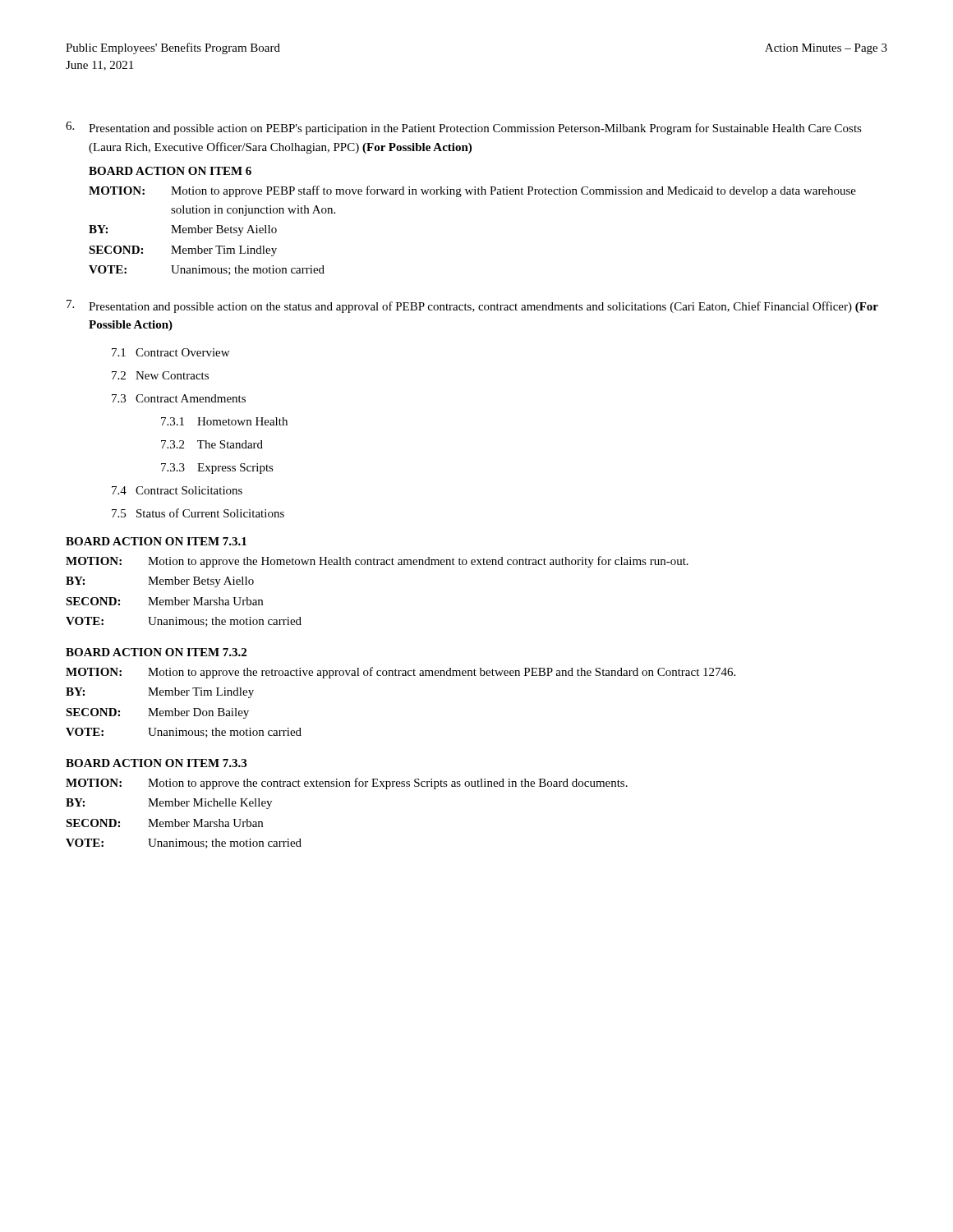This screenshot has height=1232, width=953.
Task: Click on the passage starting "7.3.2 The Standard"
Action: coord(212,444)
